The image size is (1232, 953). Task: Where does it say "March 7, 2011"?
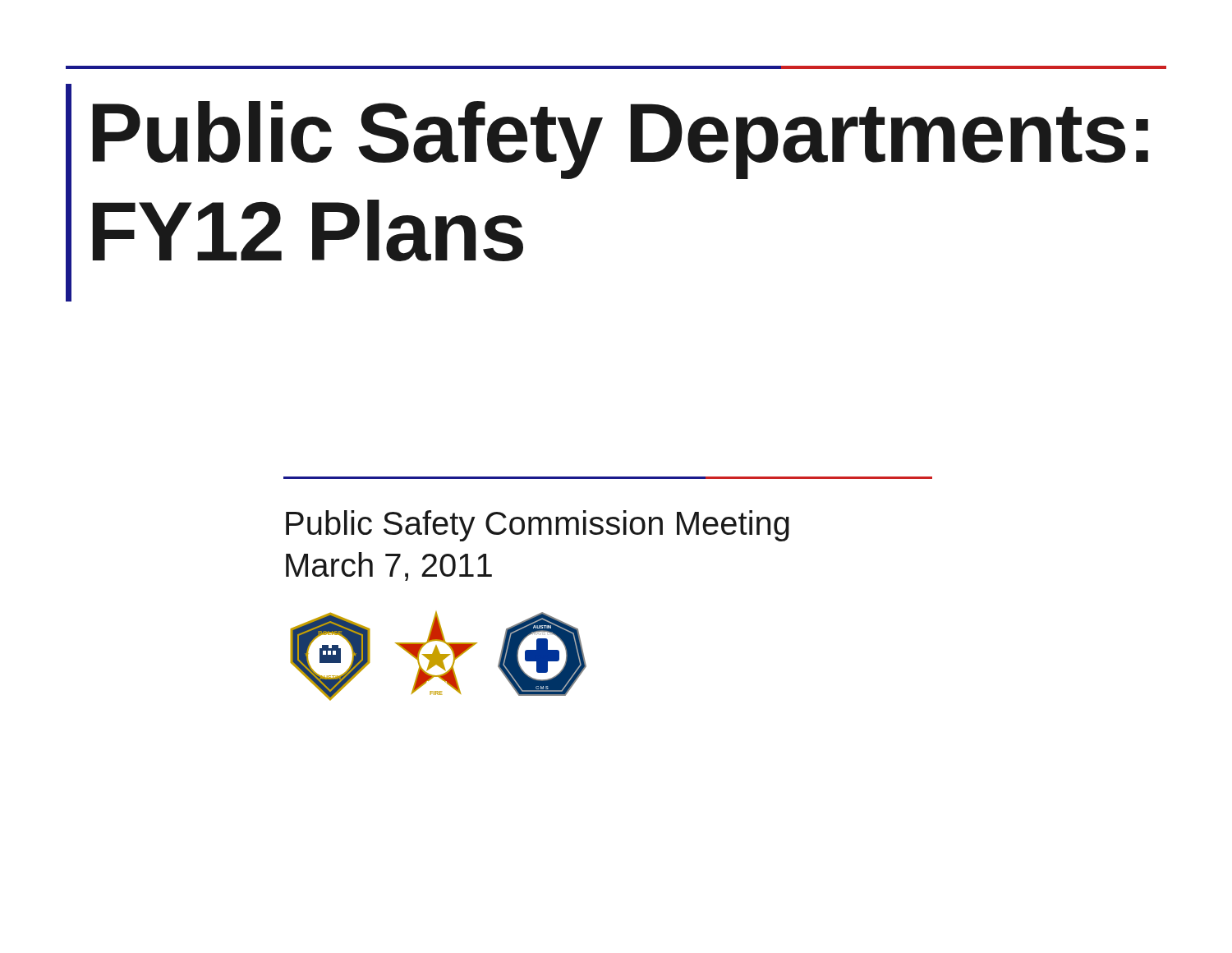coord(388,565)
